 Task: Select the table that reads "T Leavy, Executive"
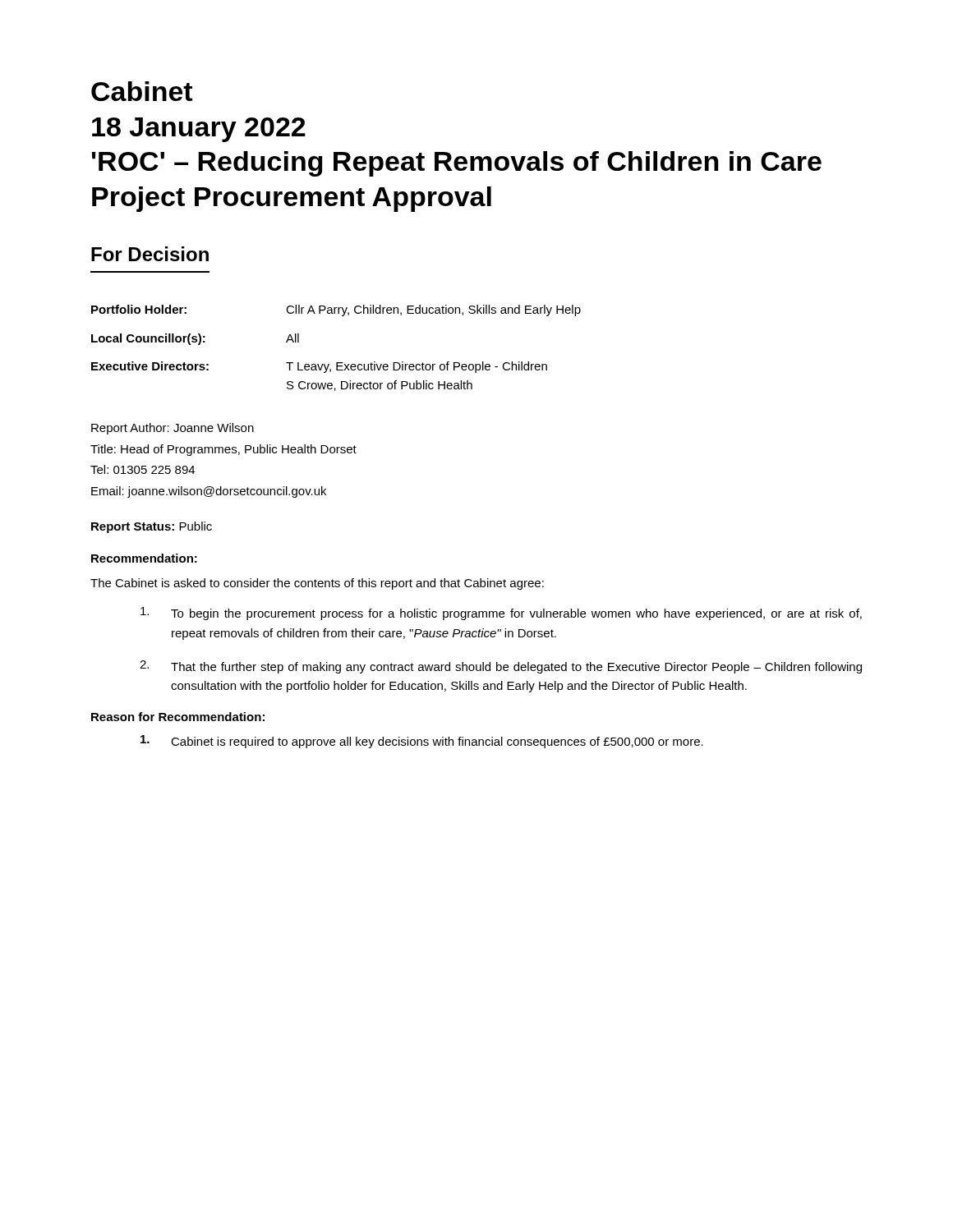click(476, 347)
